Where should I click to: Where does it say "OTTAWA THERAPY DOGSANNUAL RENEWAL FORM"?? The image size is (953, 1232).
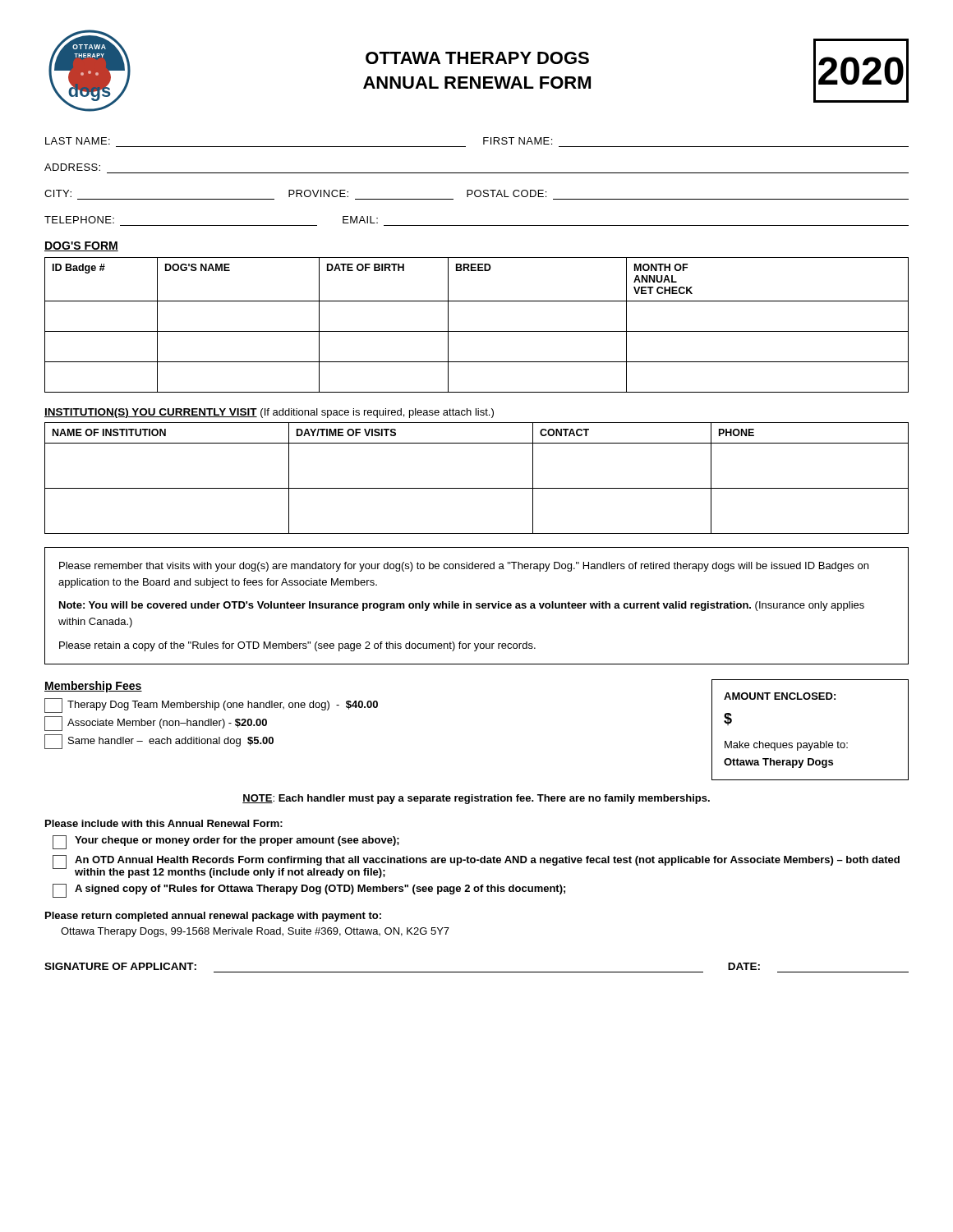pos(477,71)
